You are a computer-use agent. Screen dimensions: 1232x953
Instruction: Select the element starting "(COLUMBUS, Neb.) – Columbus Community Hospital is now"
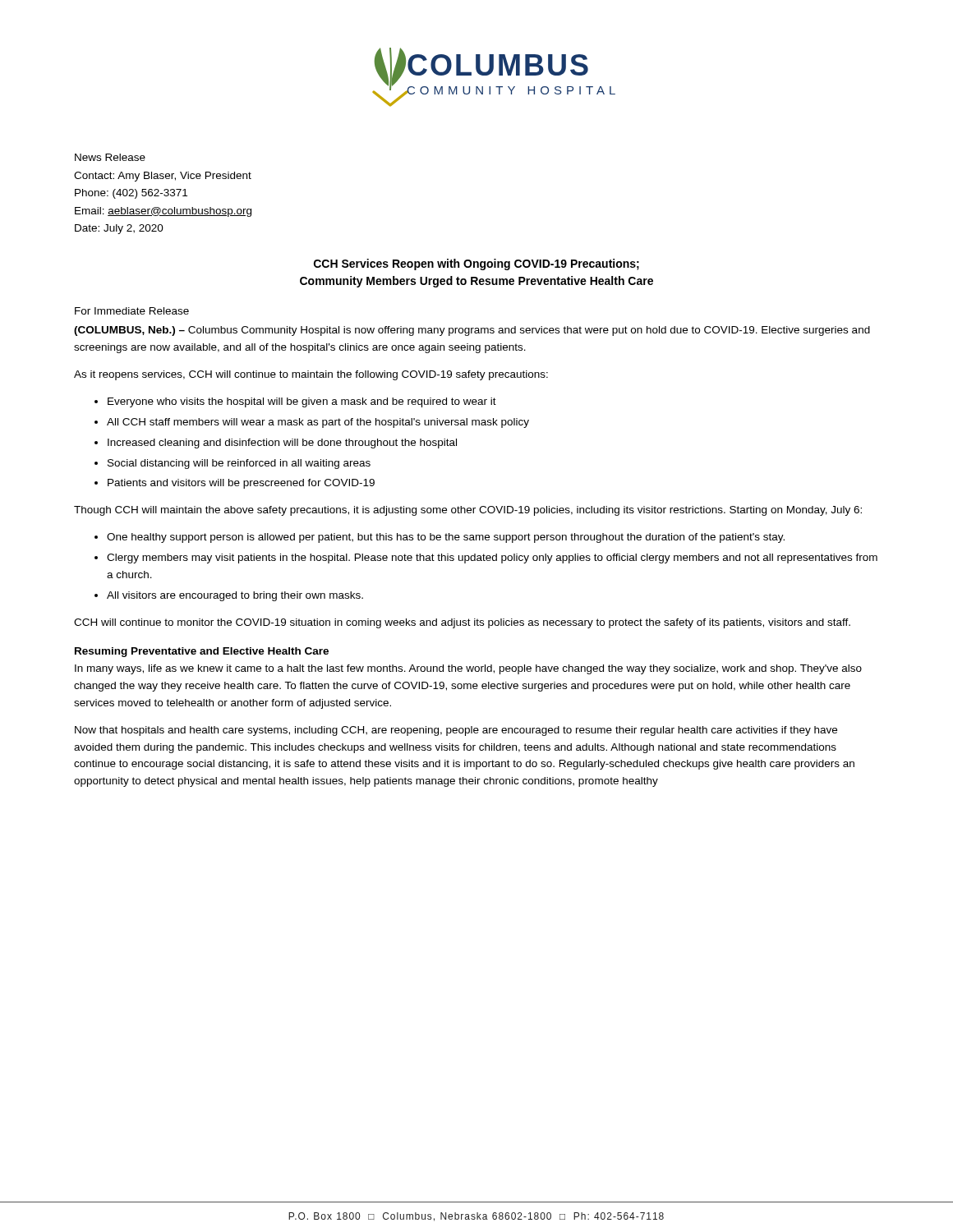click(x=472, y=338)
